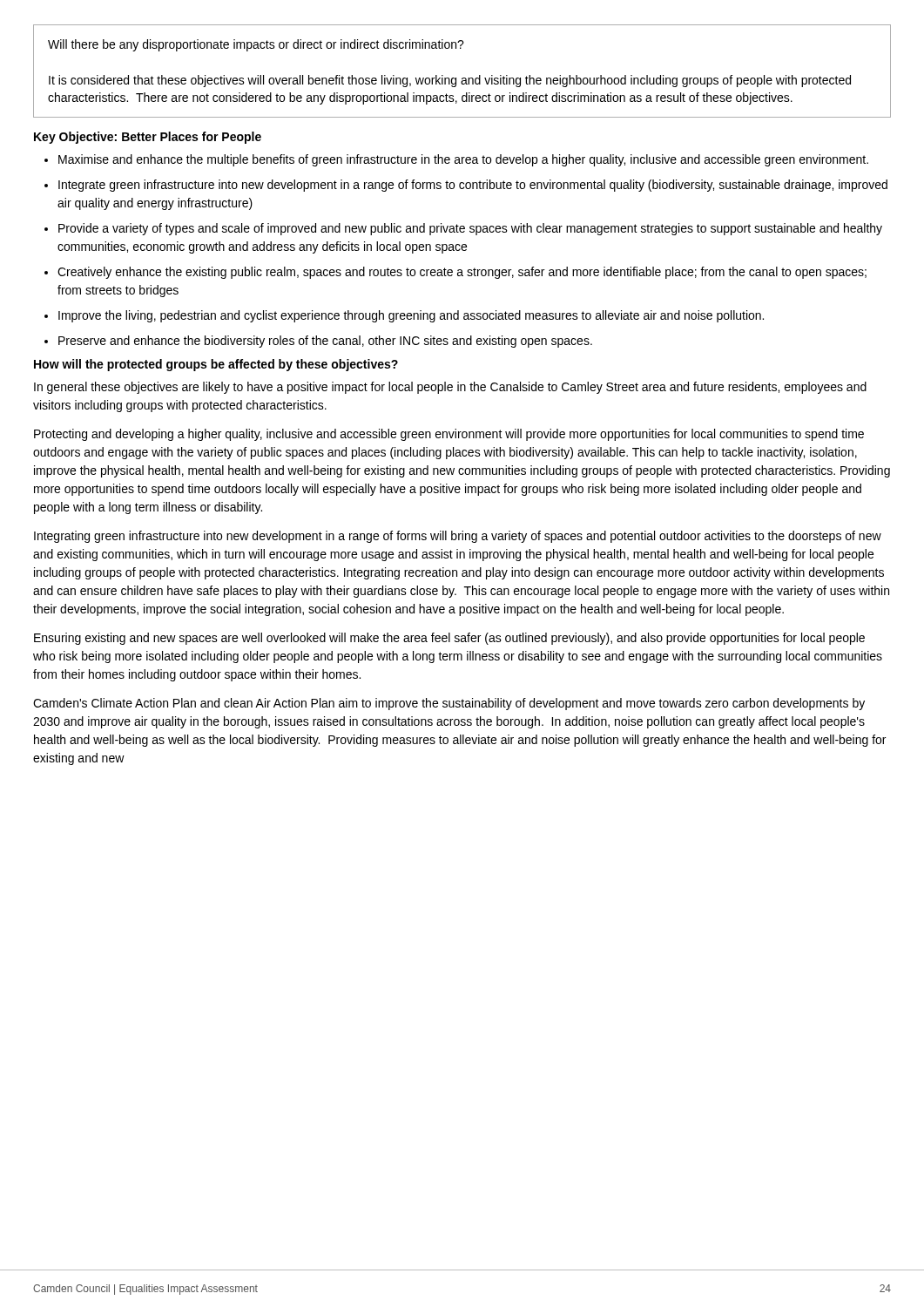This screenshot has height=1307, width=924.
Task: Find the list item containing "Maximise and enhance the multiple benefits of"
Action: 462,251
